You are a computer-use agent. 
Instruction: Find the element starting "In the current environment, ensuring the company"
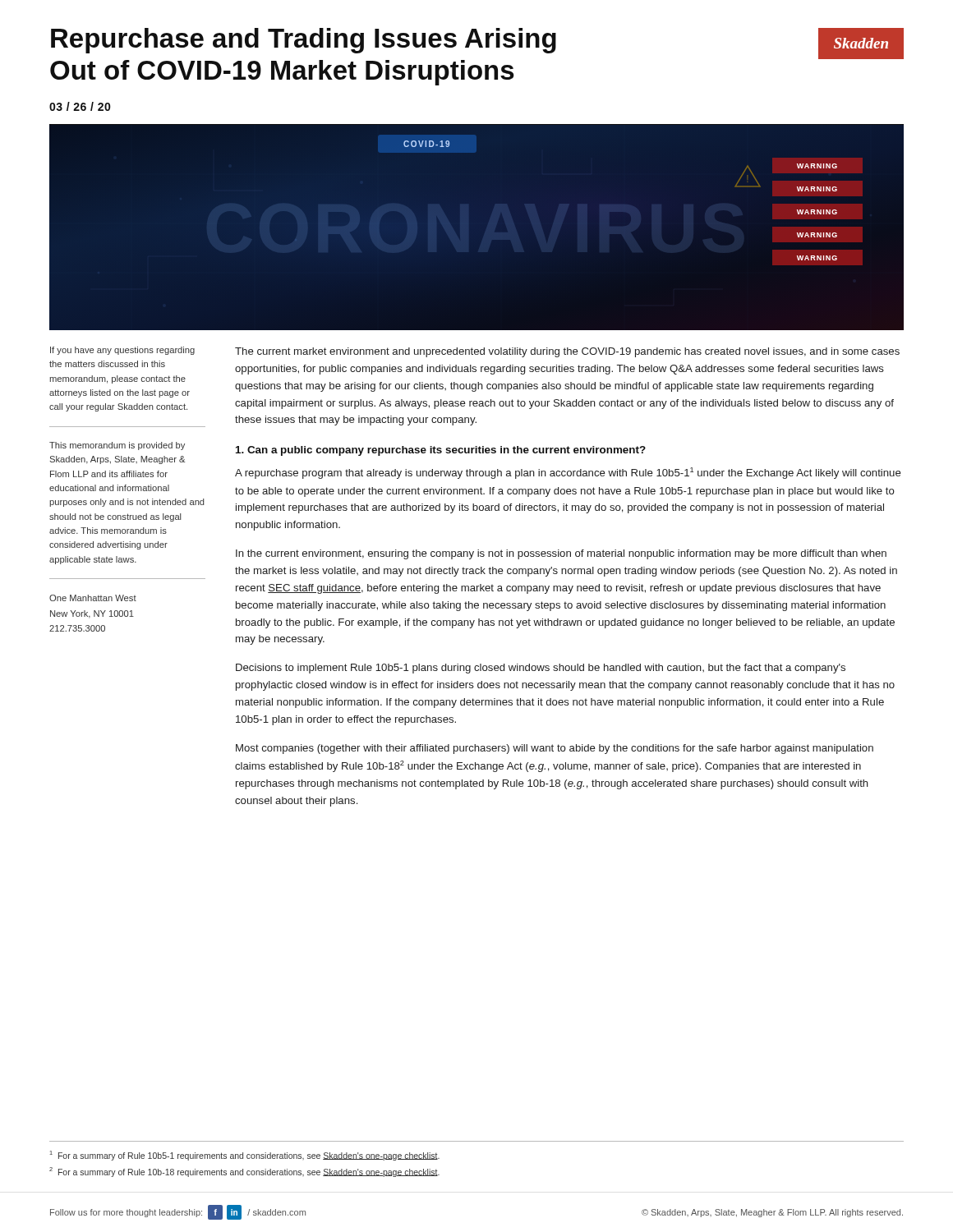coord(566,596)
